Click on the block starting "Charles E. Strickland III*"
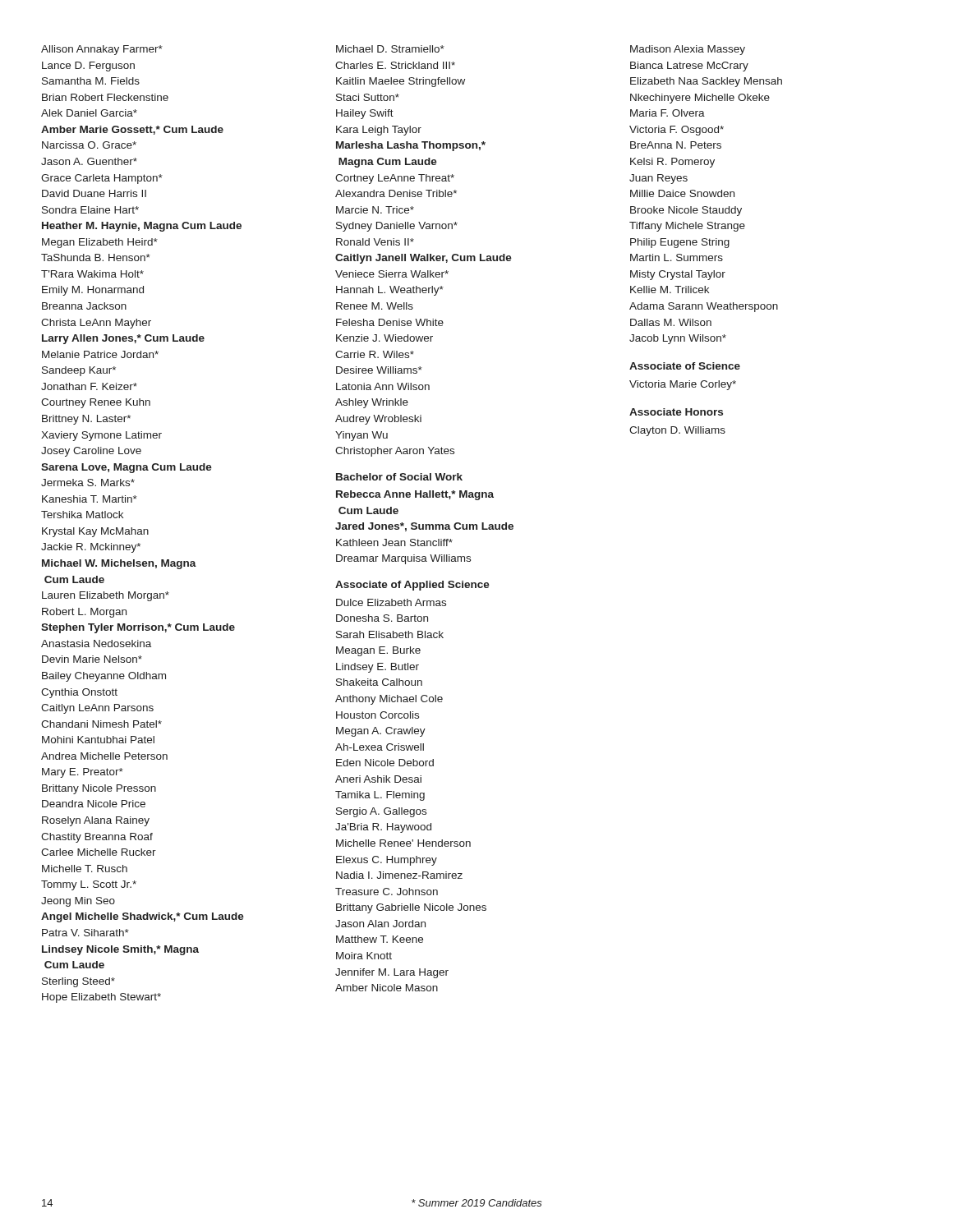This screenshot has width=953, height=1232. pyautogui.click(x=395, y=65)
